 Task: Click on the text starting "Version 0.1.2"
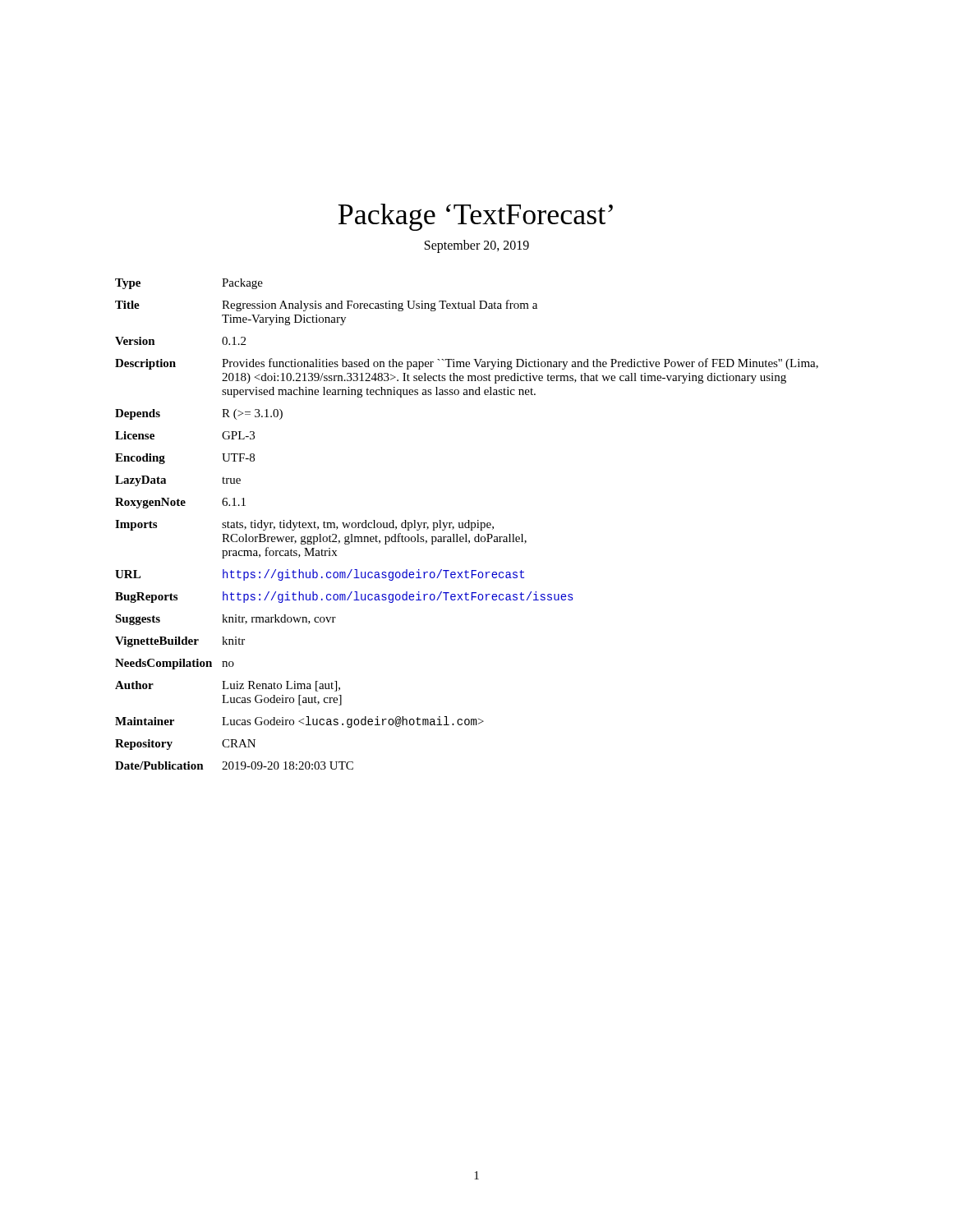[126, 340]
